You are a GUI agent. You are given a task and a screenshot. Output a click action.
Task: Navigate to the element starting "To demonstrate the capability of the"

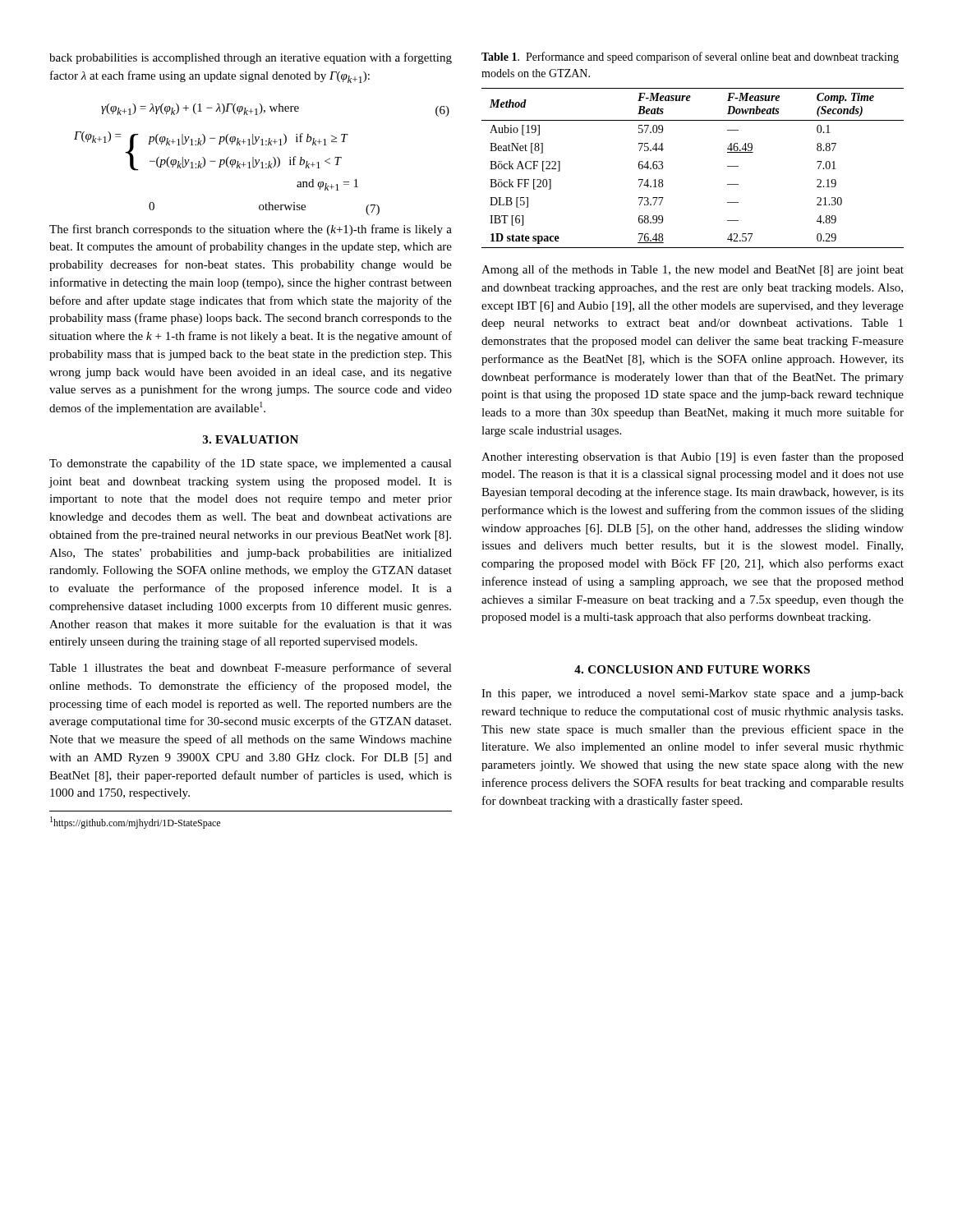point(251,552)
